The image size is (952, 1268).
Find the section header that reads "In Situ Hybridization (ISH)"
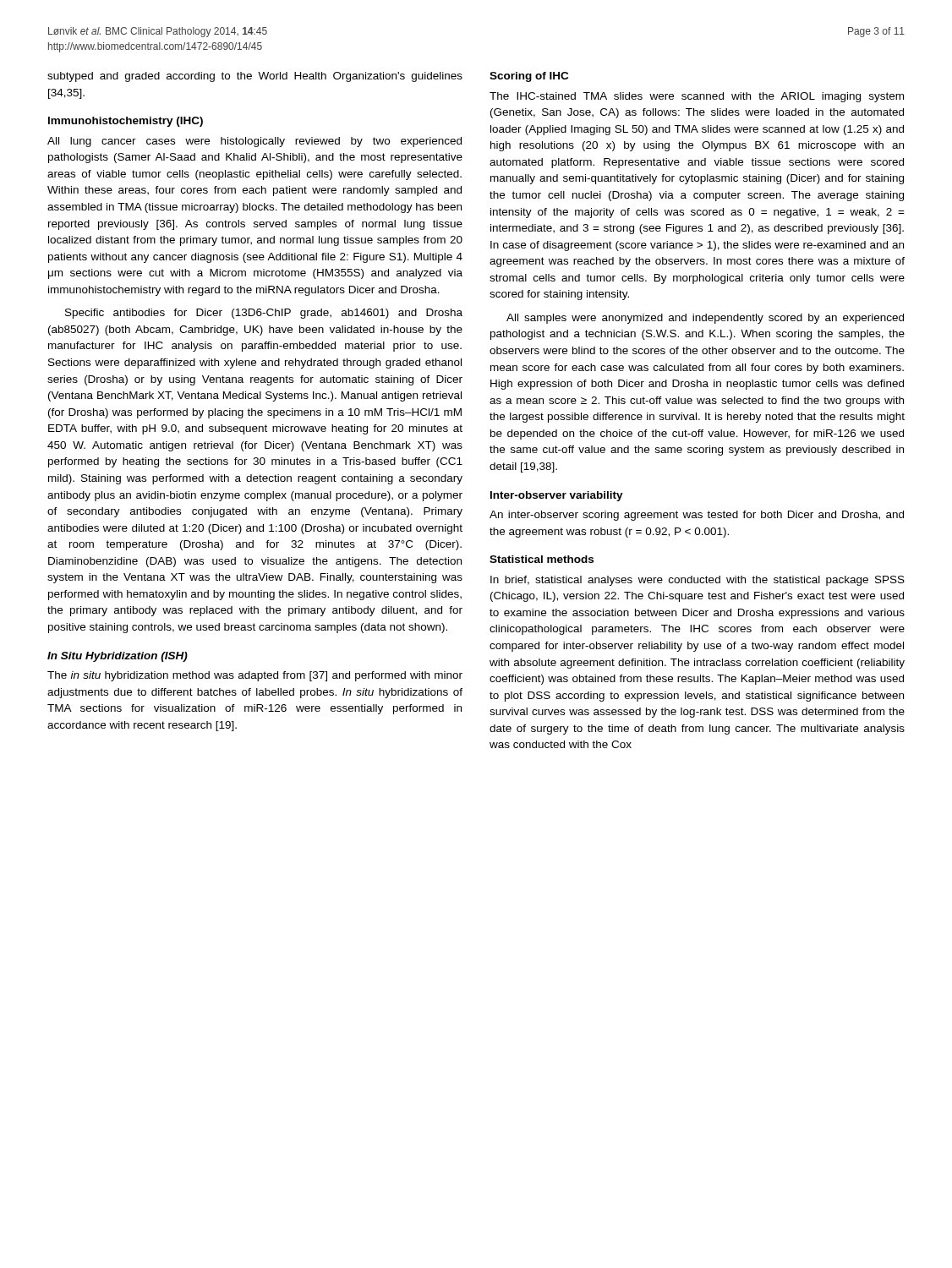pos(117,655)
